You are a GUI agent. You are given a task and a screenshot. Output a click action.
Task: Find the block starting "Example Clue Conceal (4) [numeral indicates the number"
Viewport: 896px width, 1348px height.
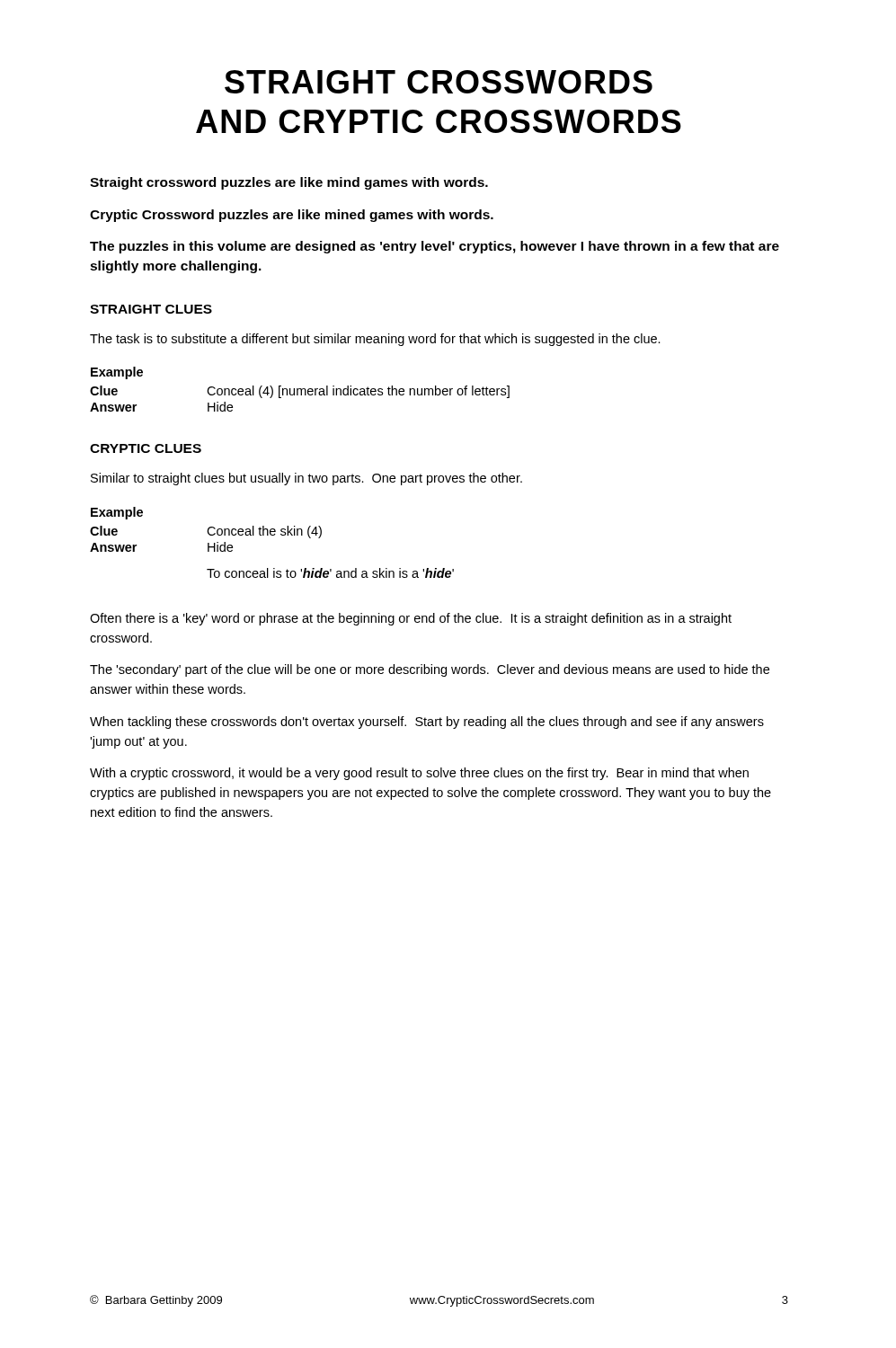point(439,390)
